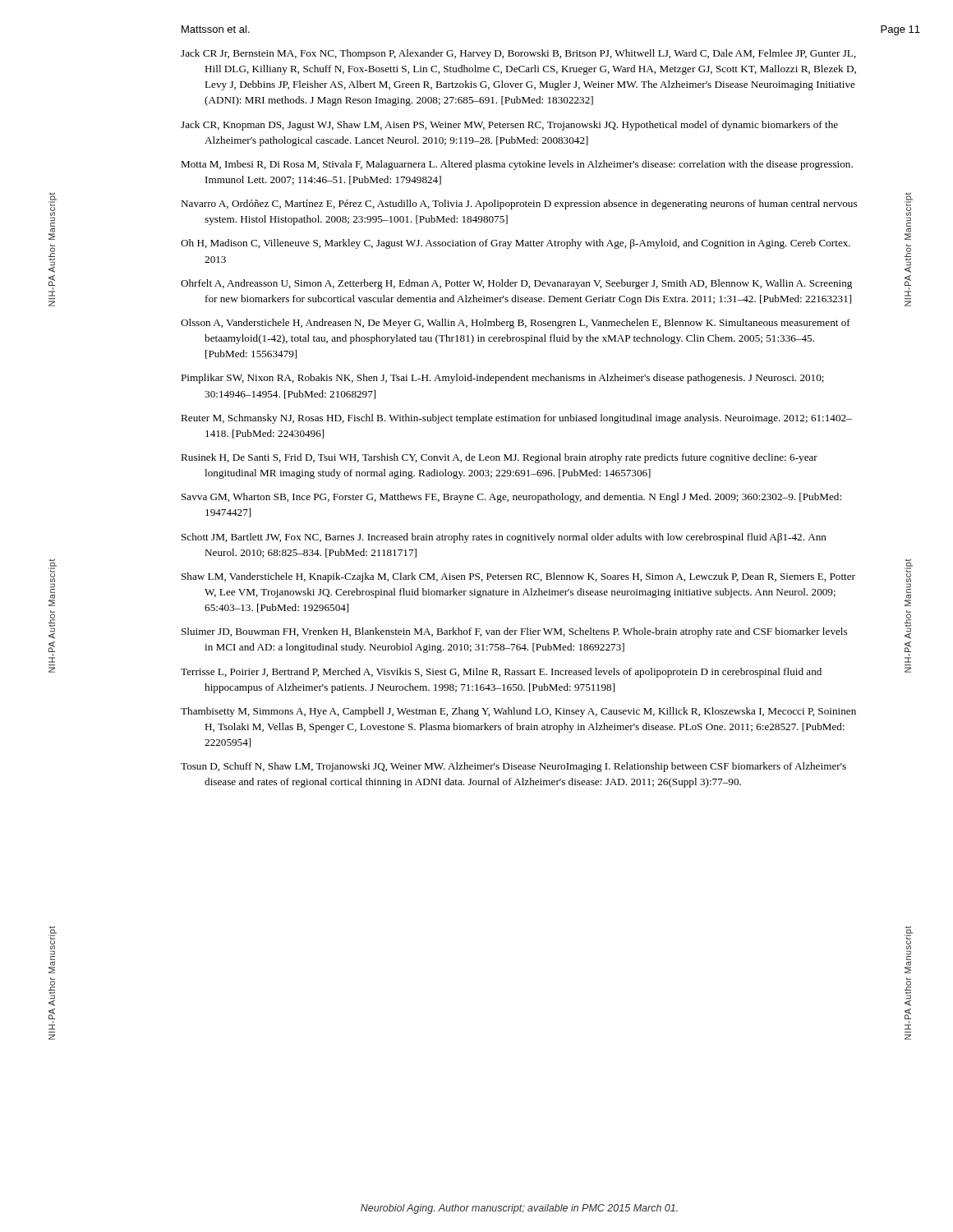
Task: Select the list item that says "Olsson A, Vanderstichele H, Andreasen N, De Meyer"
Action: 515,338
